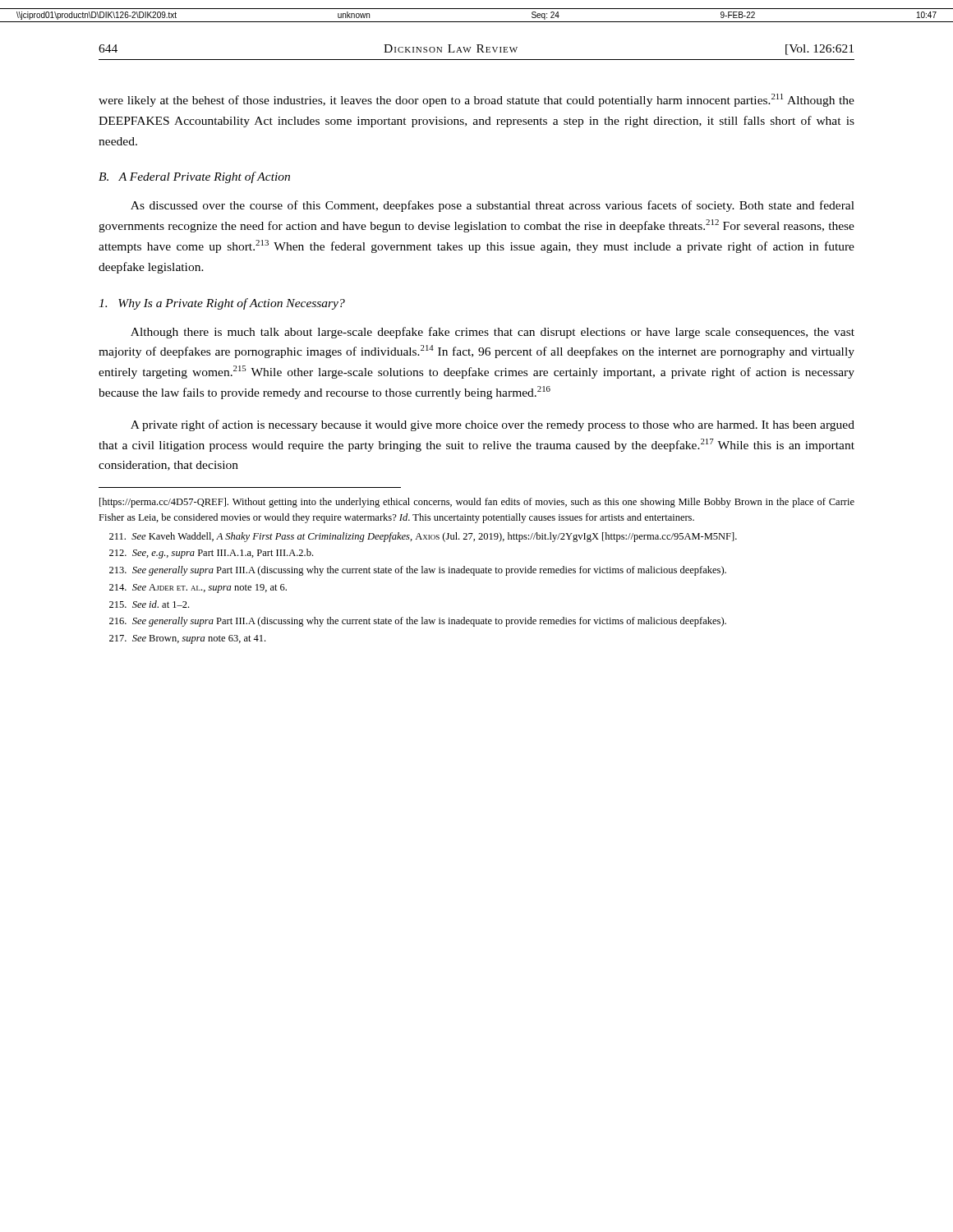Click the passage that begins "A private right of action is necessary because"

coord(476,444)
